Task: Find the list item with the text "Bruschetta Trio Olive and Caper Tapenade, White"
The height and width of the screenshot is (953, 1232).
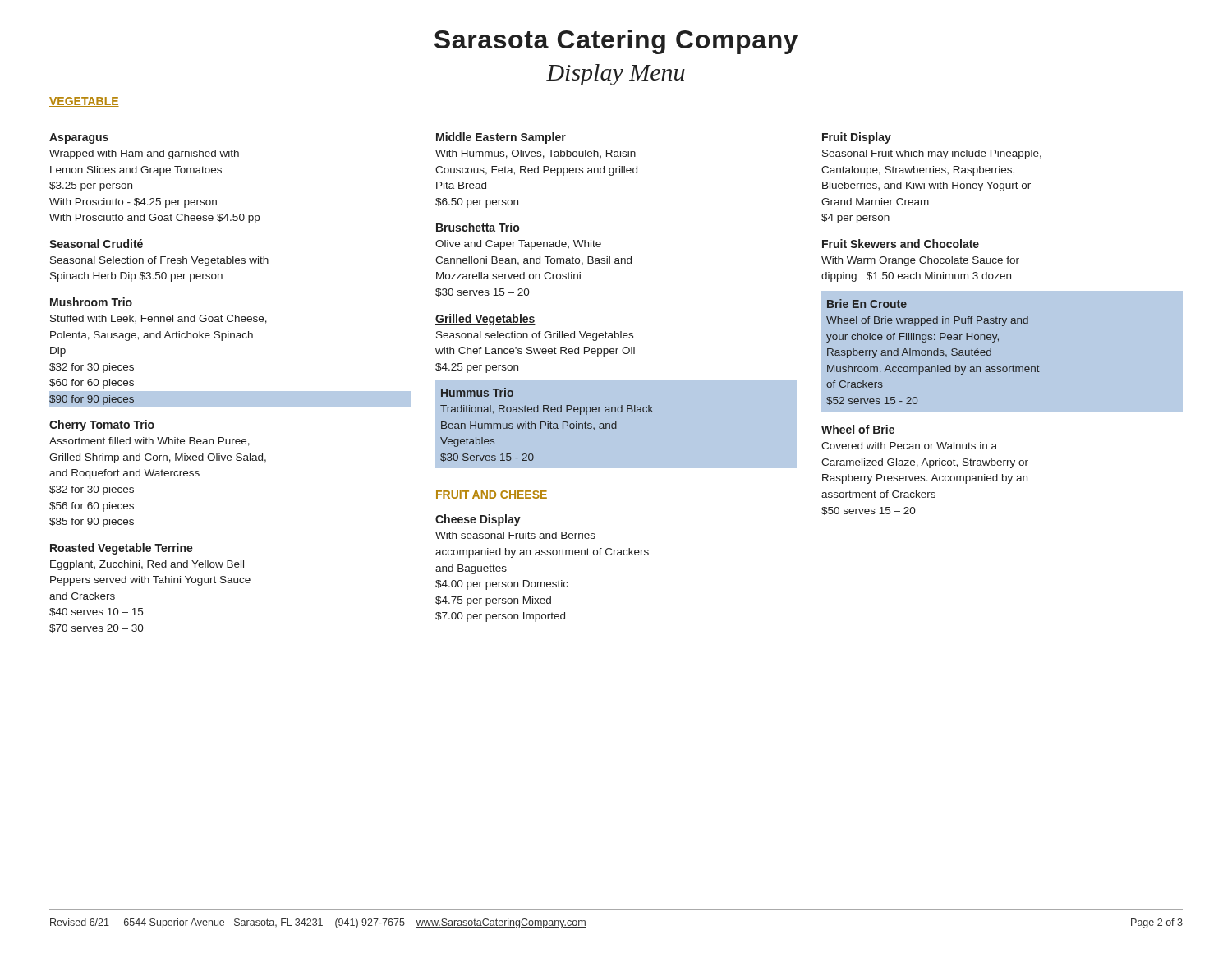Action: [x=616, y=261]
